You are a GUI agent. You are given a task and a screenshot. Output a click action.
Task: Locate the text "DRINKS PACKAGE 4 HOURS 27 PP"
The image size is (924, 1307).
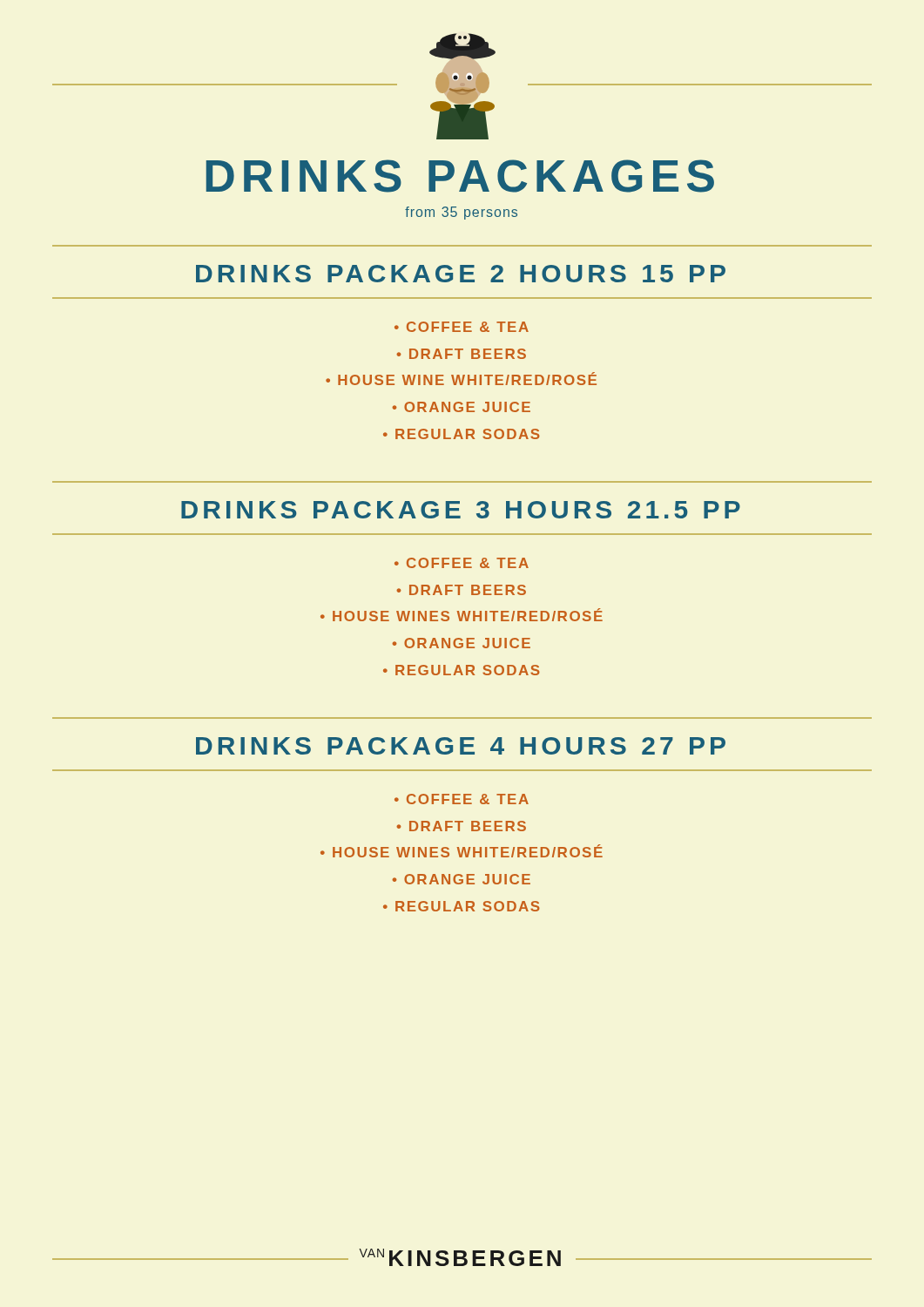[462, 746]
